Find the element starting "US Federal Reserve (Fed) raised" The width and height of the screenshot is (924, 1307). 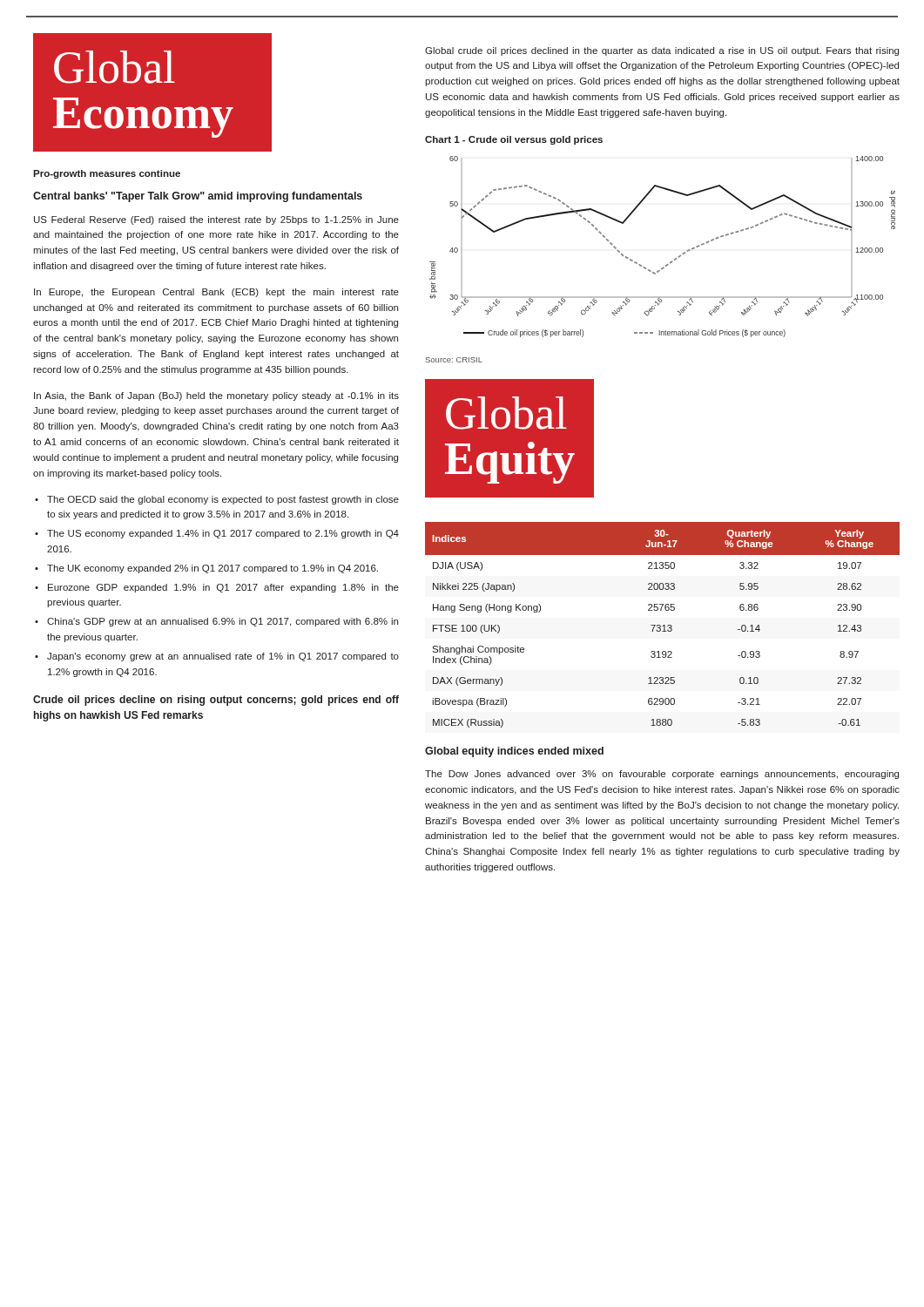click(216, 243)
